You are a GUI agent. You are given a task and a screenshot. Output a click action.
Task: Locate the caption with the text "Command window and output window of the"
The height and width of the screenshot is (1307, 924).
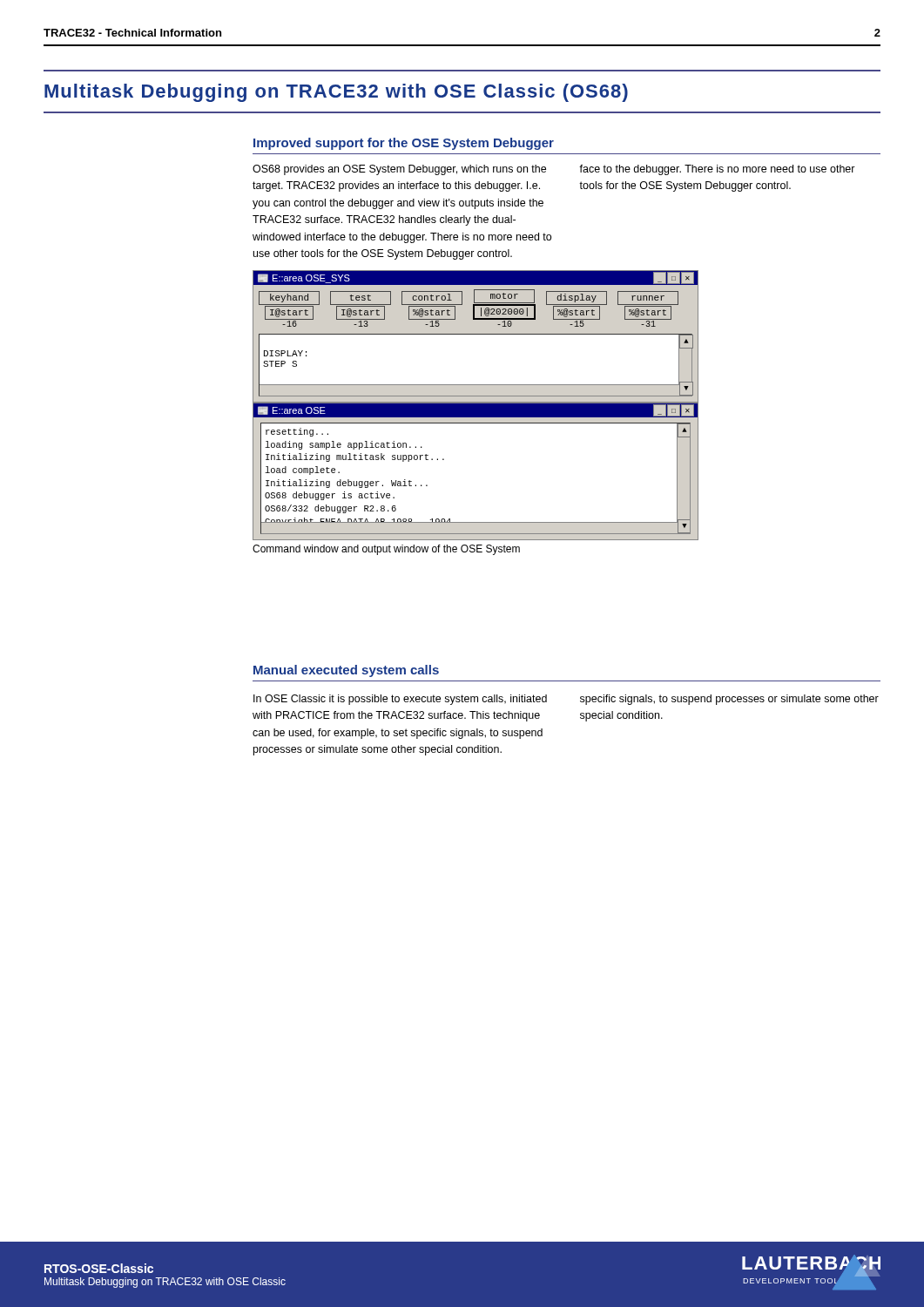pyautogui.click(x=386, y=549)
